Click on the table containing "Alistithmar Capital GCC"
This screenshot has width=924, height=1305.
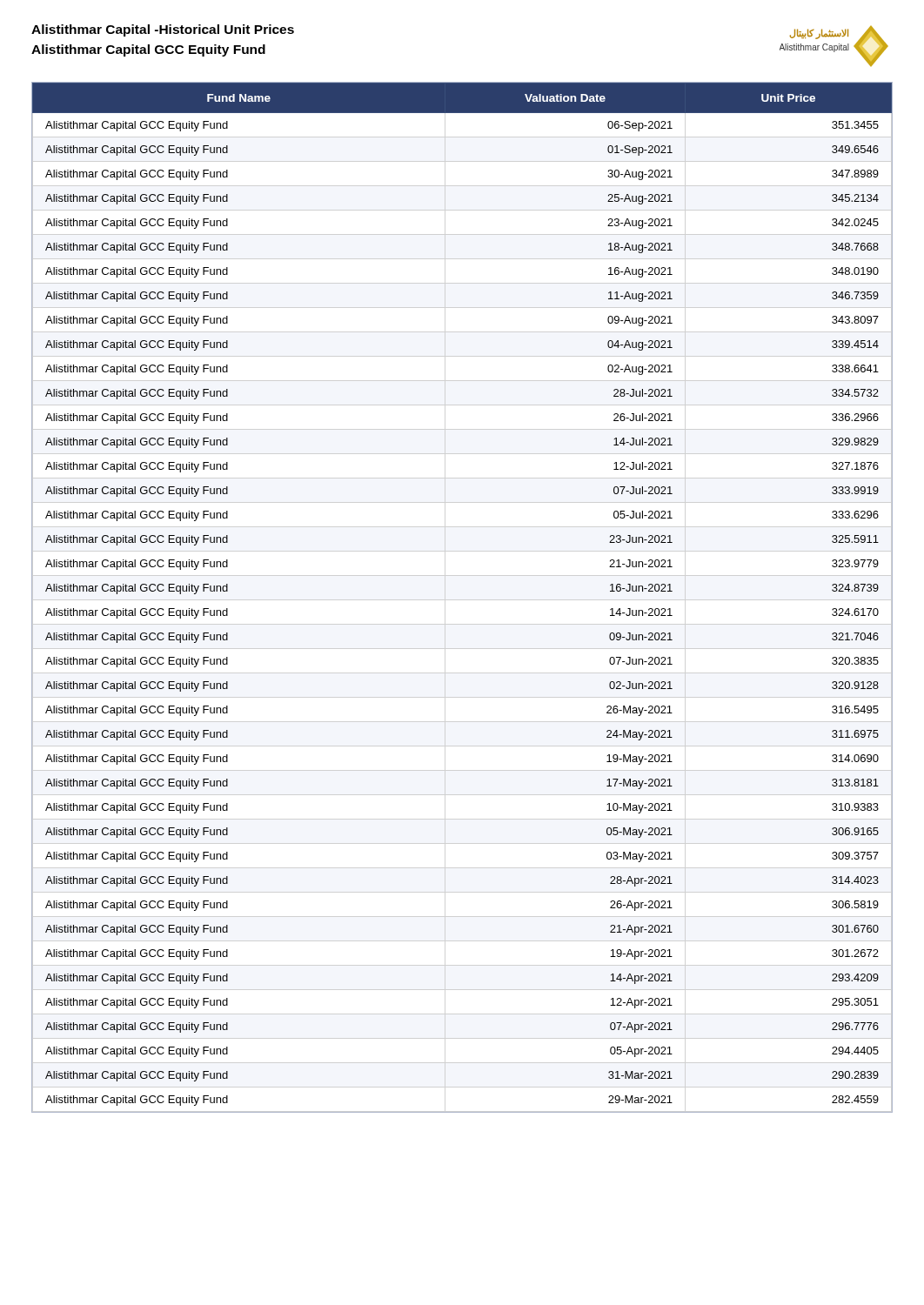[462, 597]
